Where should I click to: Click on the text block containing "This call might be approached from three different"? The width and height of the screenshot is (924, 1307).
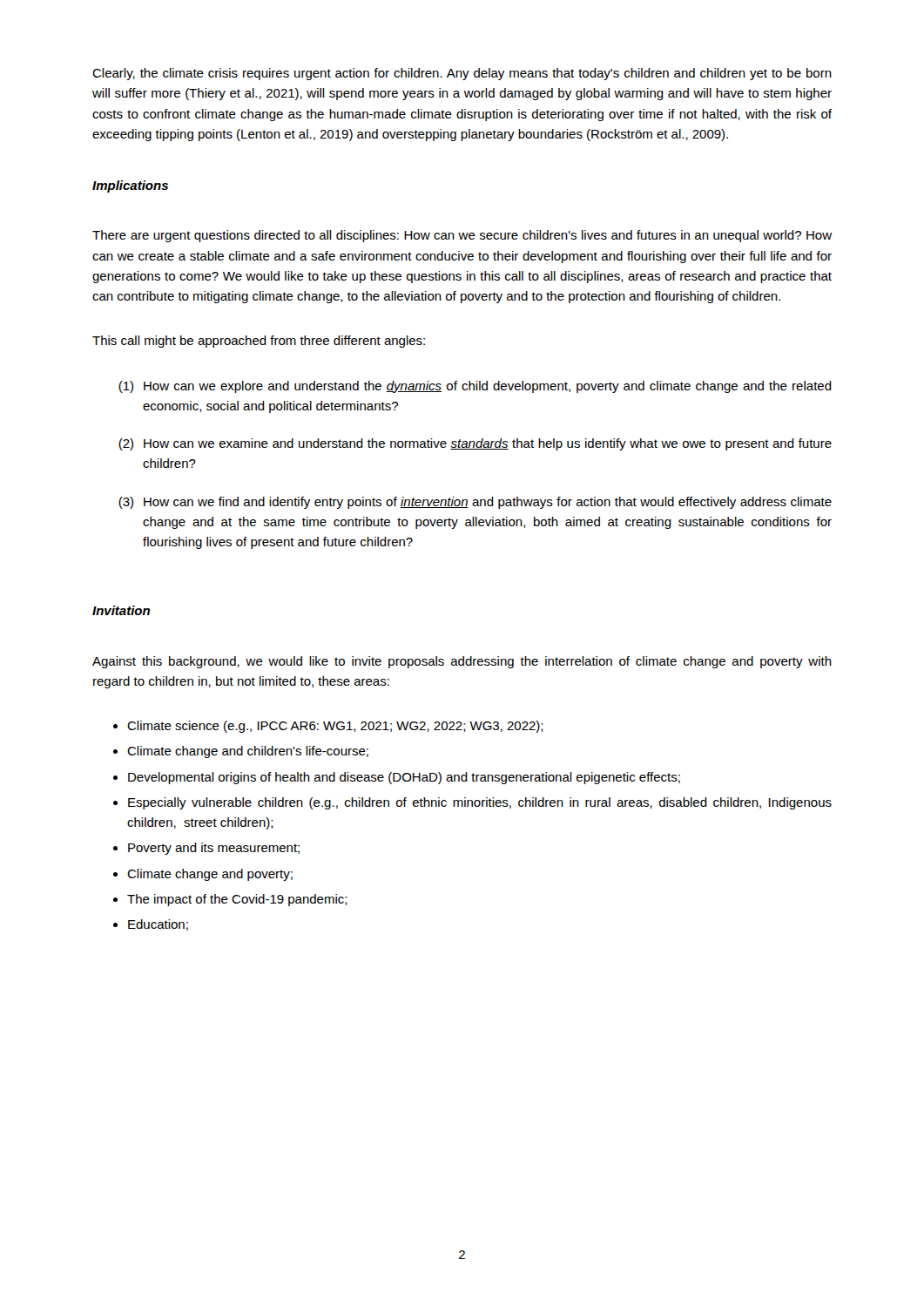[259, 342]
